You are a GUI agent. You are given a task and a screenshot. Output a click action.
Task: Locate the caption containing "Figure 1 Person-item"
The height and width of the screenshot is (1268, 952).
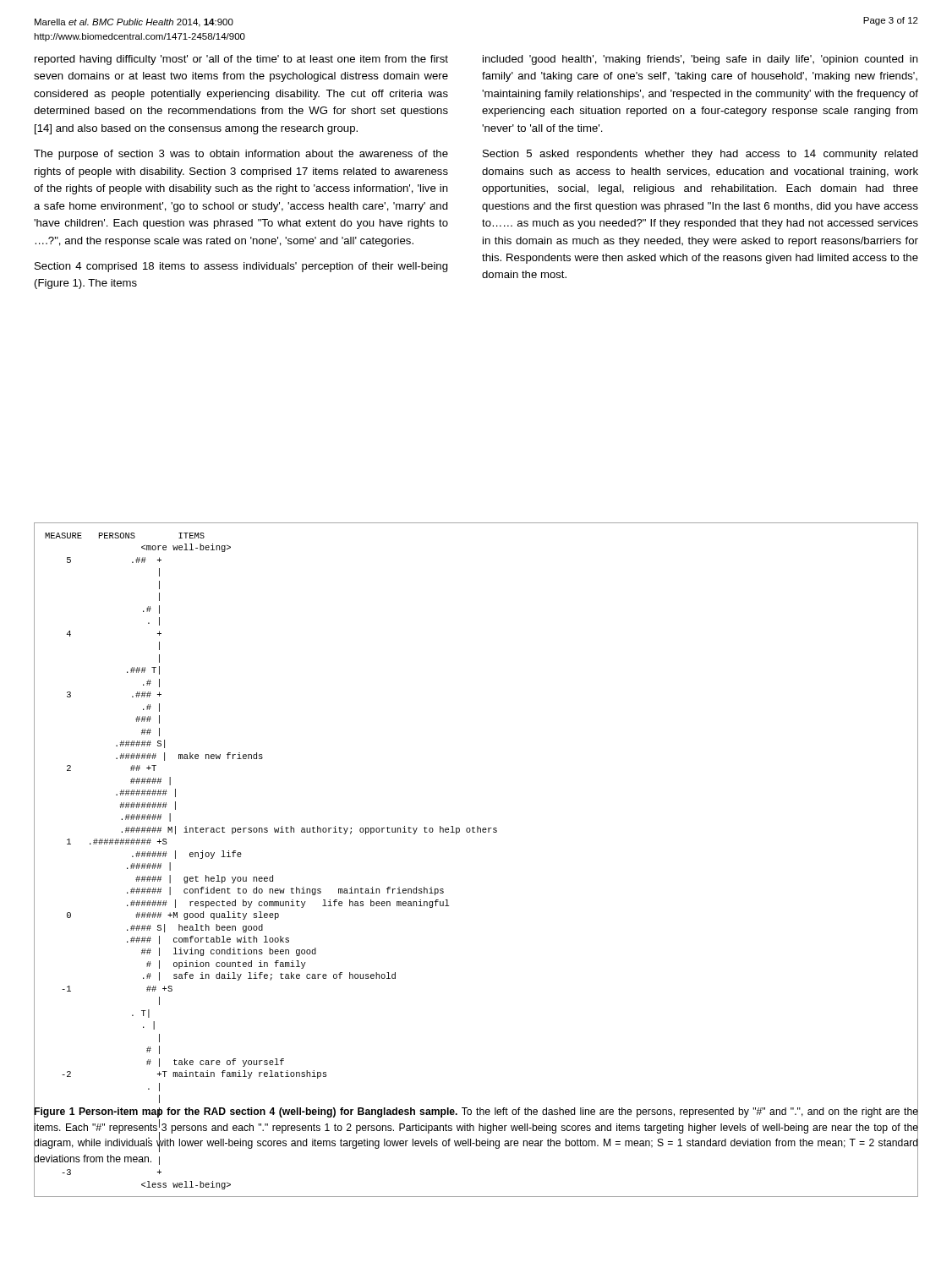pos(476,1135)
